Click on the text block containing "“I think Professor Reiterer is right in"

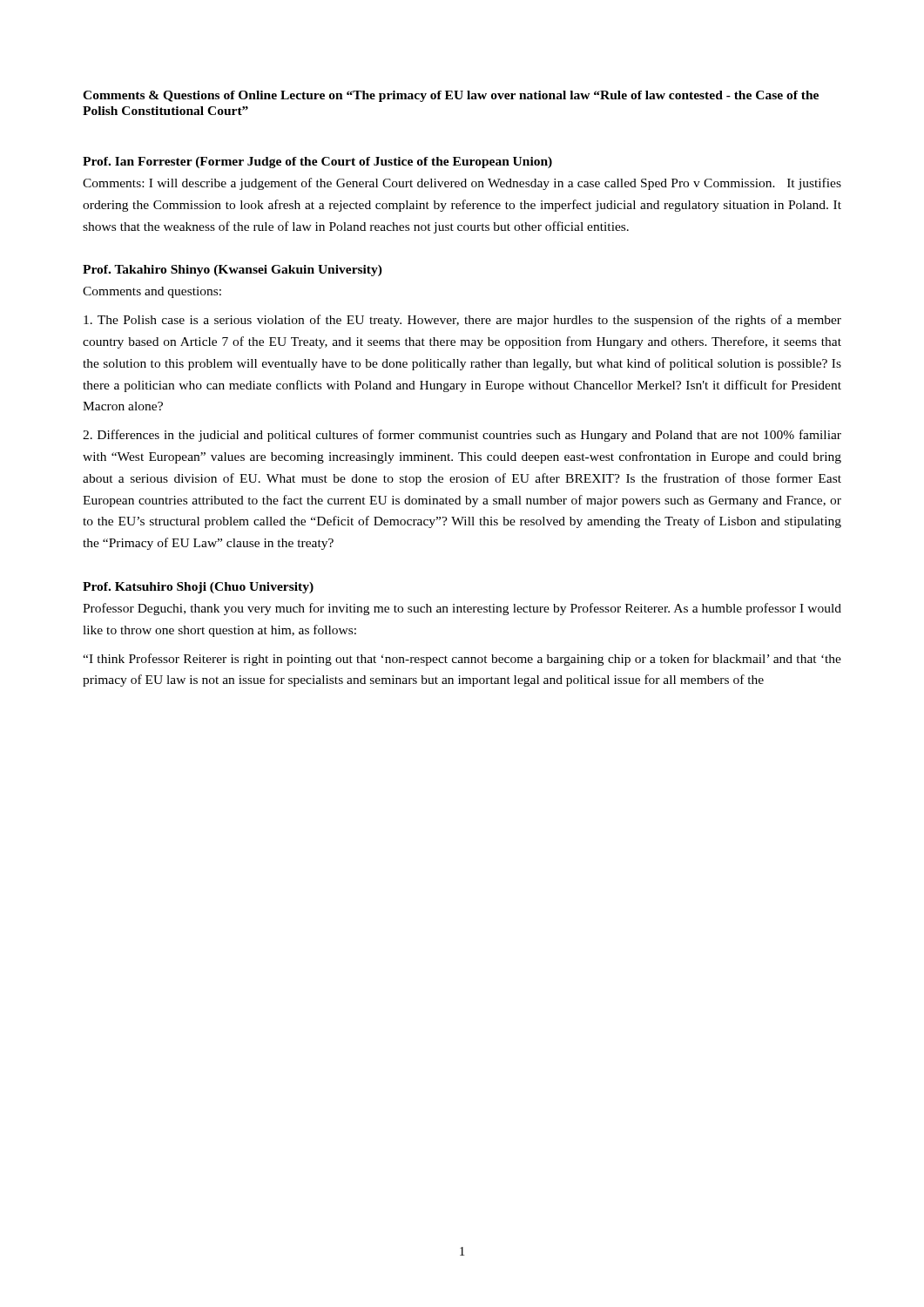pyautogui.click(x=462, y=669)
